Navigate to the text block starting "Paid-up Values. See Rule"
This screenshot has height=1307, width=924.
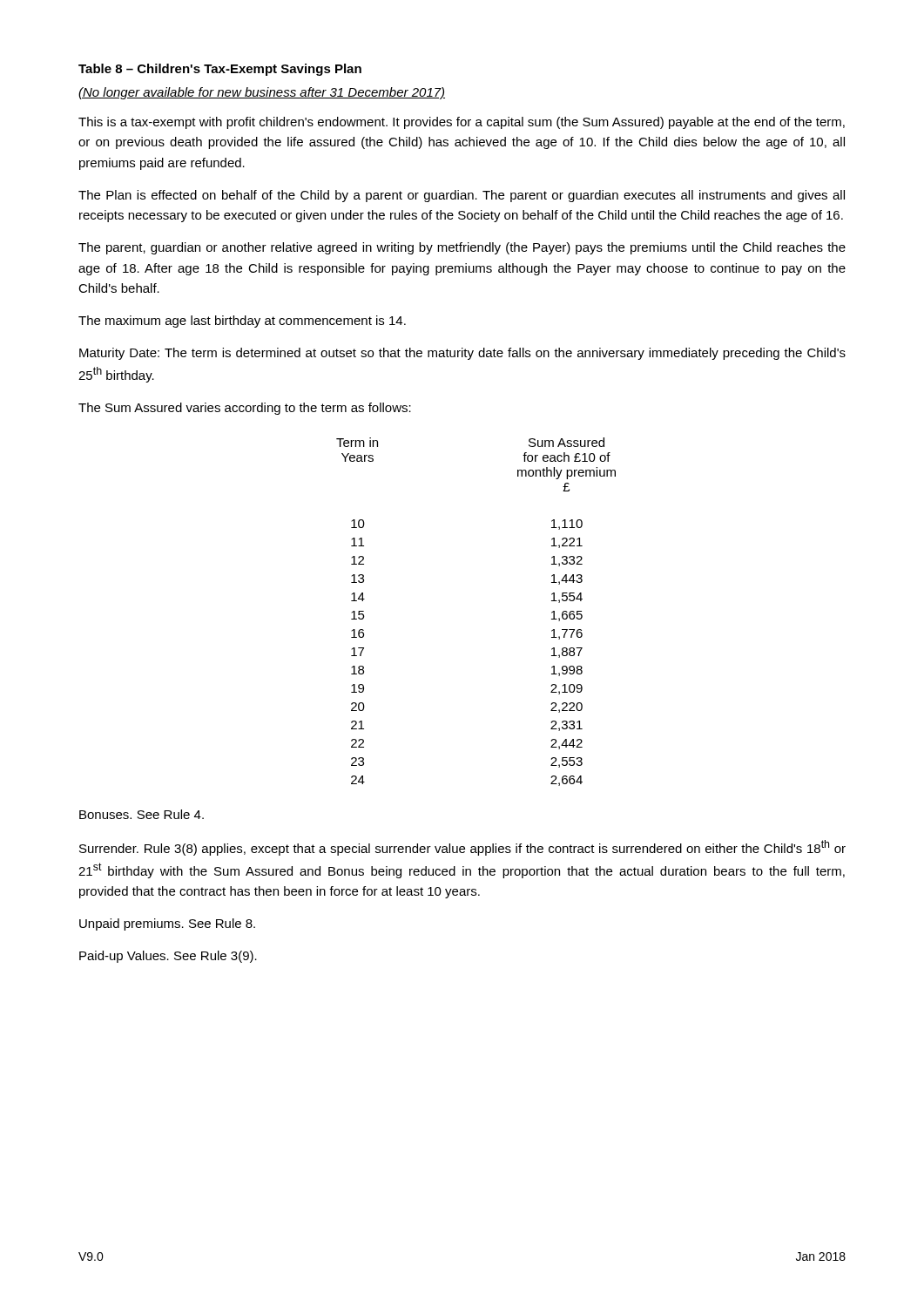pyautogui.click(x=168, y=956)
